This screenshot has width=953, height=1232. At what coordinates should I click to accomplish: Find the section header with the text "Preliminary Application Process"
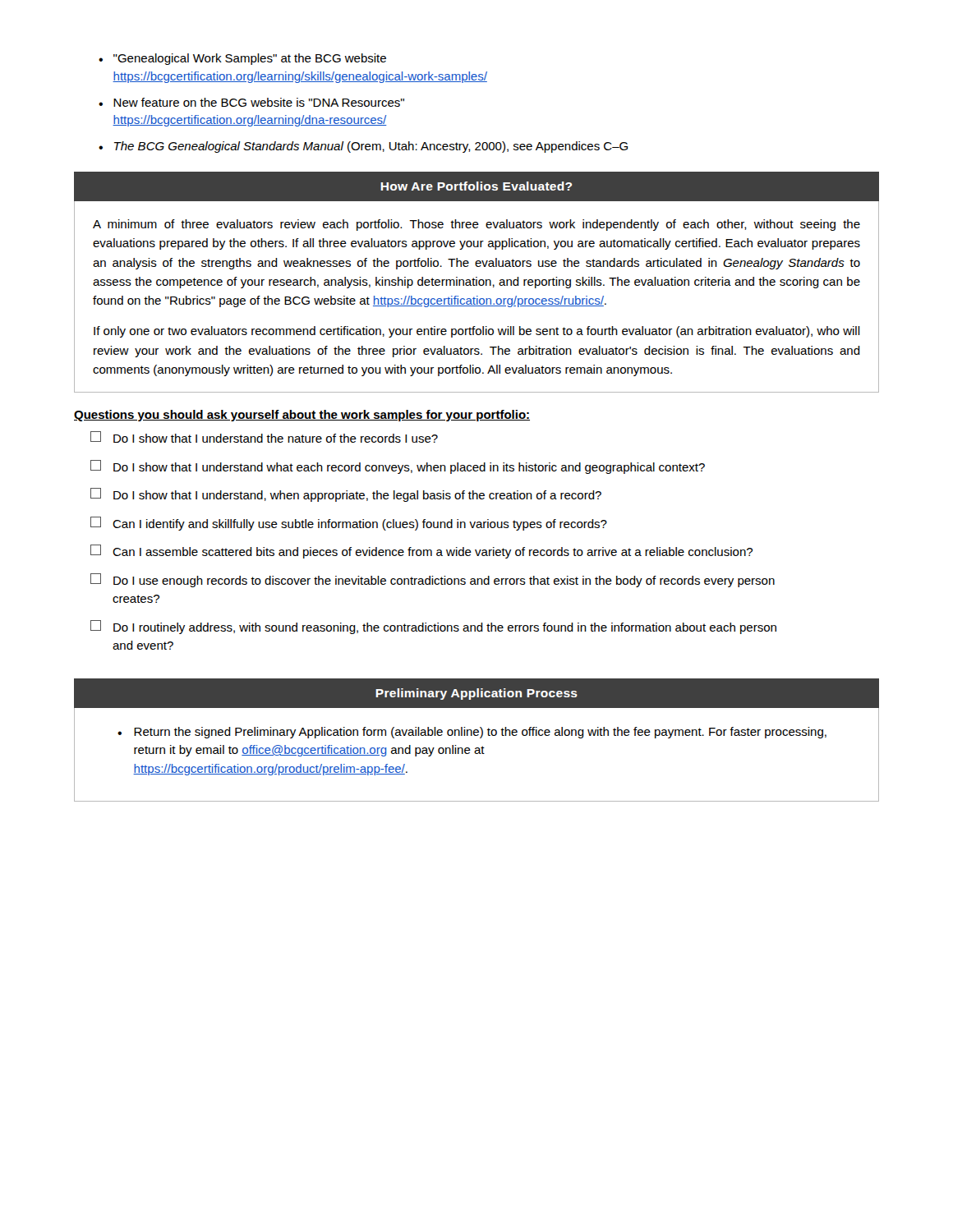coord(476,693)
